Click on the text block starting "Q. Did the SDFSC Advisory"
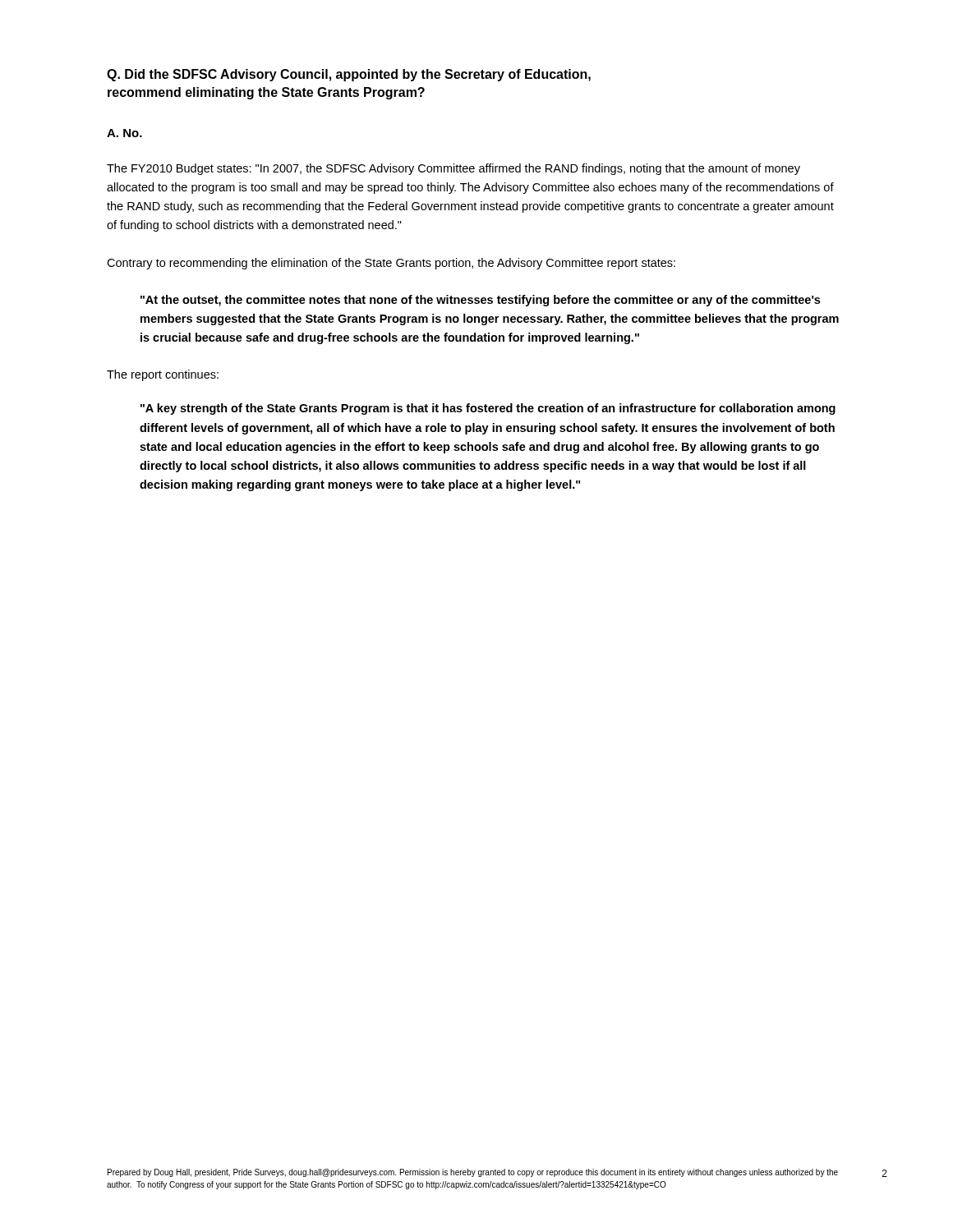The image size is (953, 1232). (349, 84)
